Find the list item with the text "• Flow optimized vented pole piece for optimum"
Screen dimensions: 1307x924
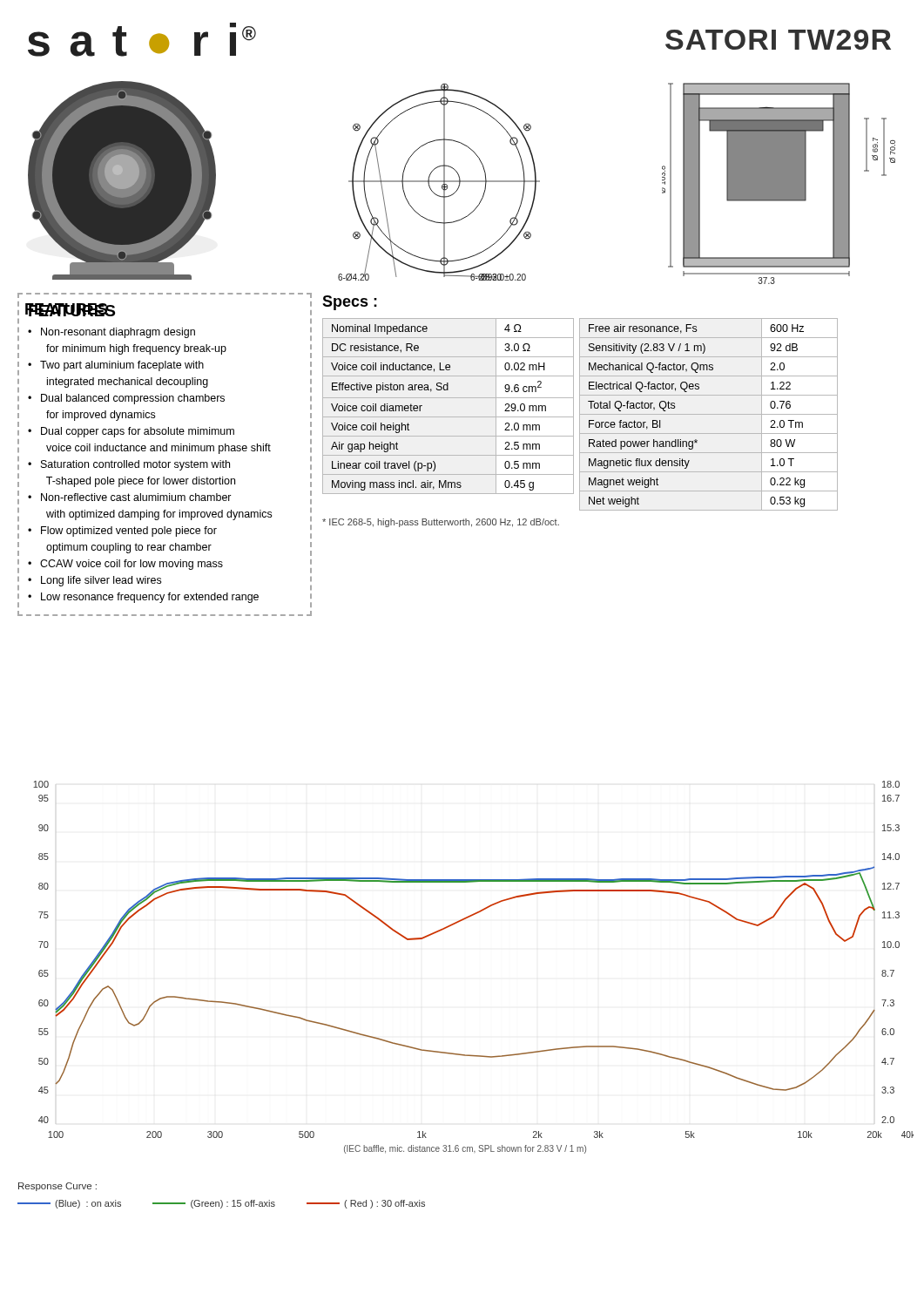tap(122, 538)
